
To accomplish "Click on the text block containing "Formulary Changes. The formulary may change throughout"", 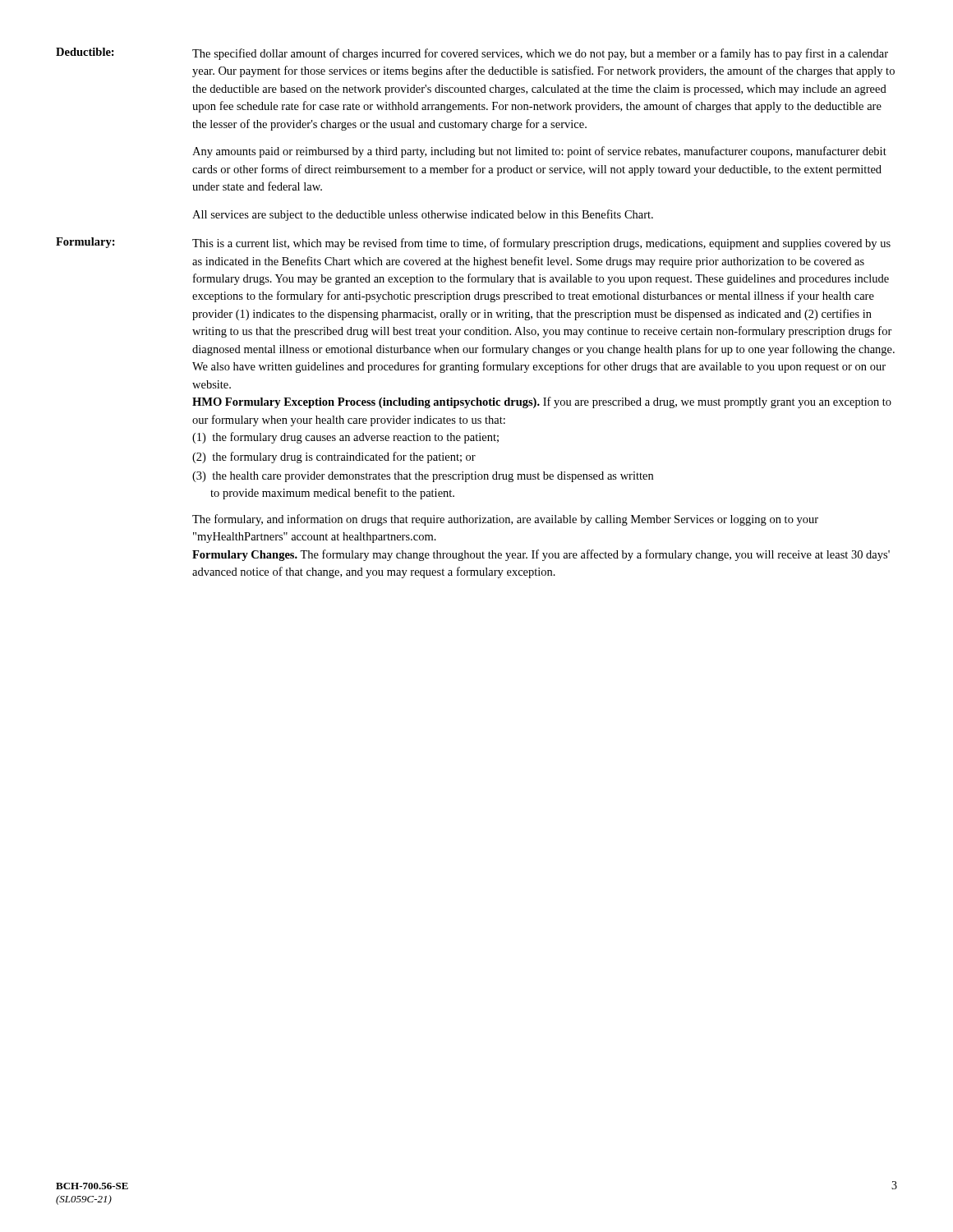I will (x=545, y=564).
